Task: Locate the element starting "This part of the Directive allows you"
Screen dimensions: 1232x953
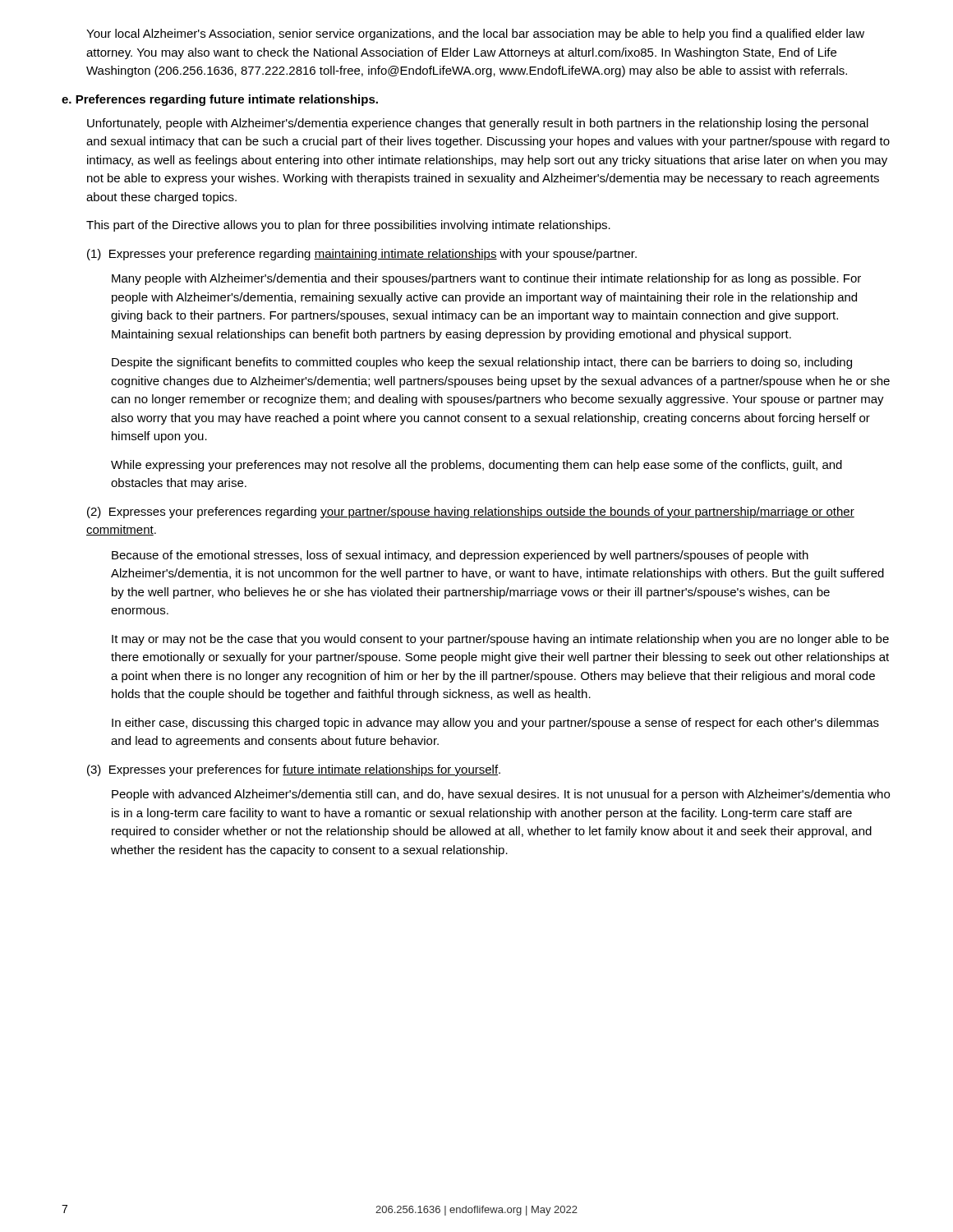Action: pyautogui.click(x=489, y=225)
